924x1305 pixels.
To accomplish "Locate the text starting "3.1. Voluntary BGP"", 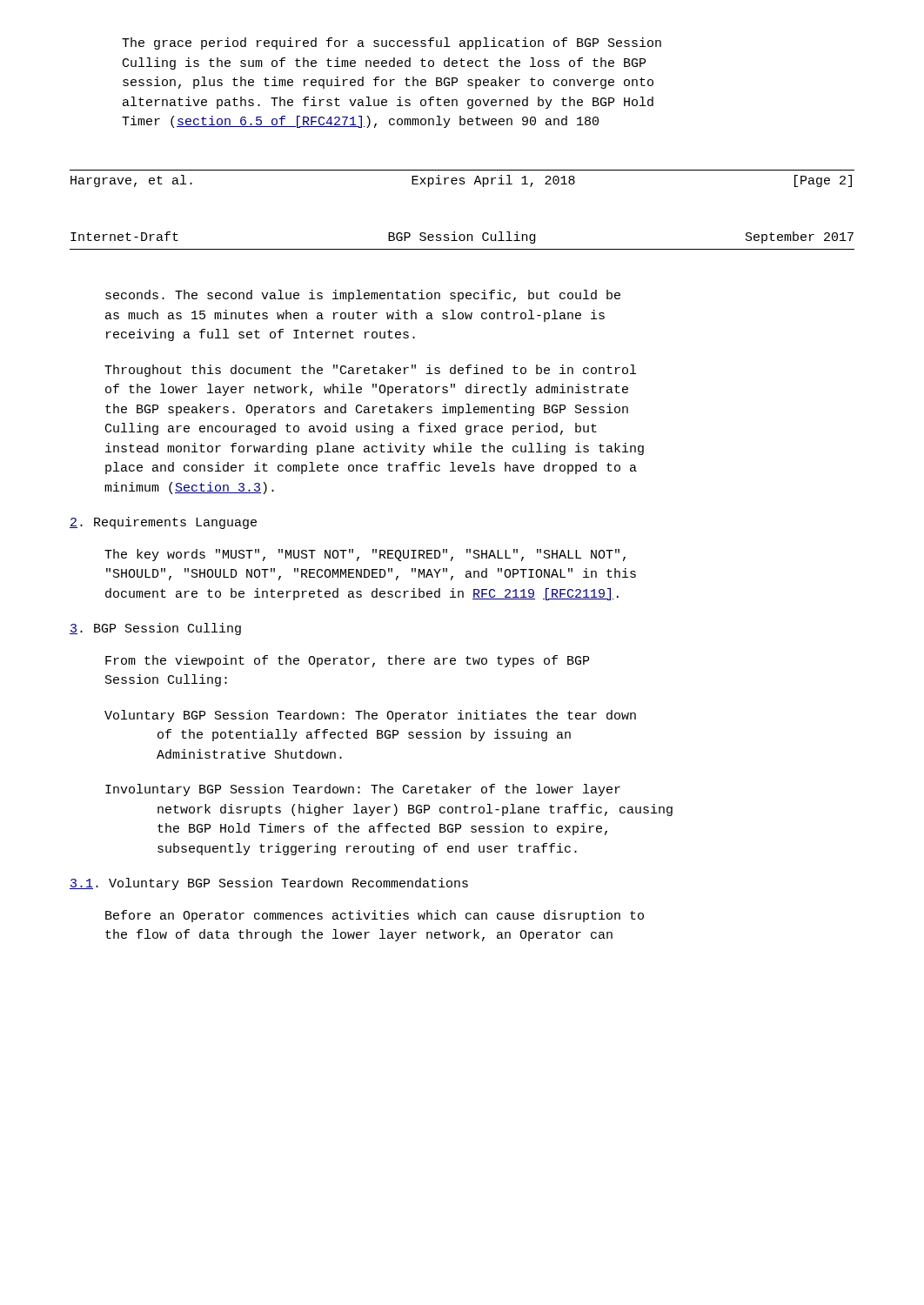I will click(x=269, y=884).
